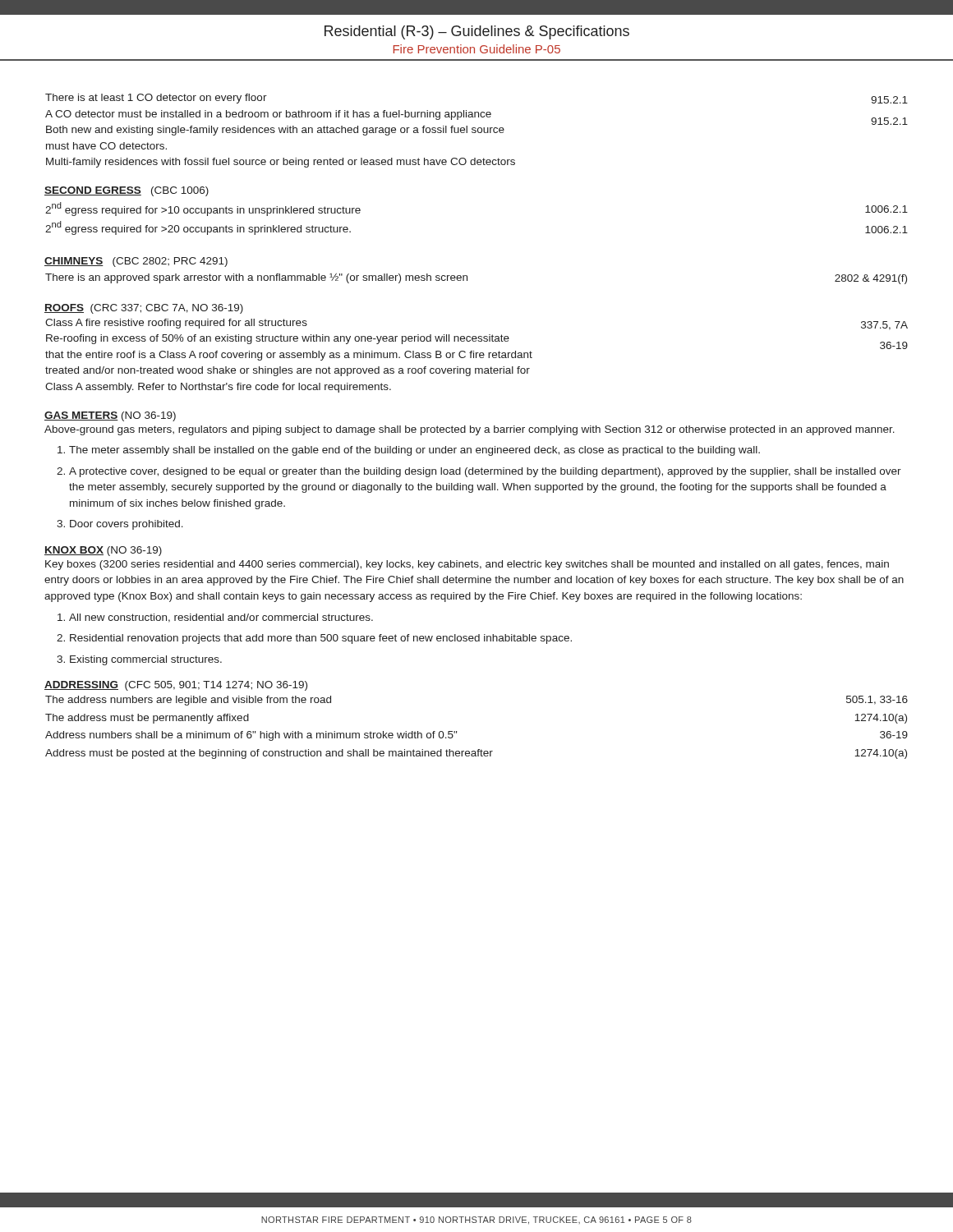This screenshot has width=953, height=1232.
Task: Locate the text starting "Key boxes (3200 series residential and"
Action: [x=474, y=580]
